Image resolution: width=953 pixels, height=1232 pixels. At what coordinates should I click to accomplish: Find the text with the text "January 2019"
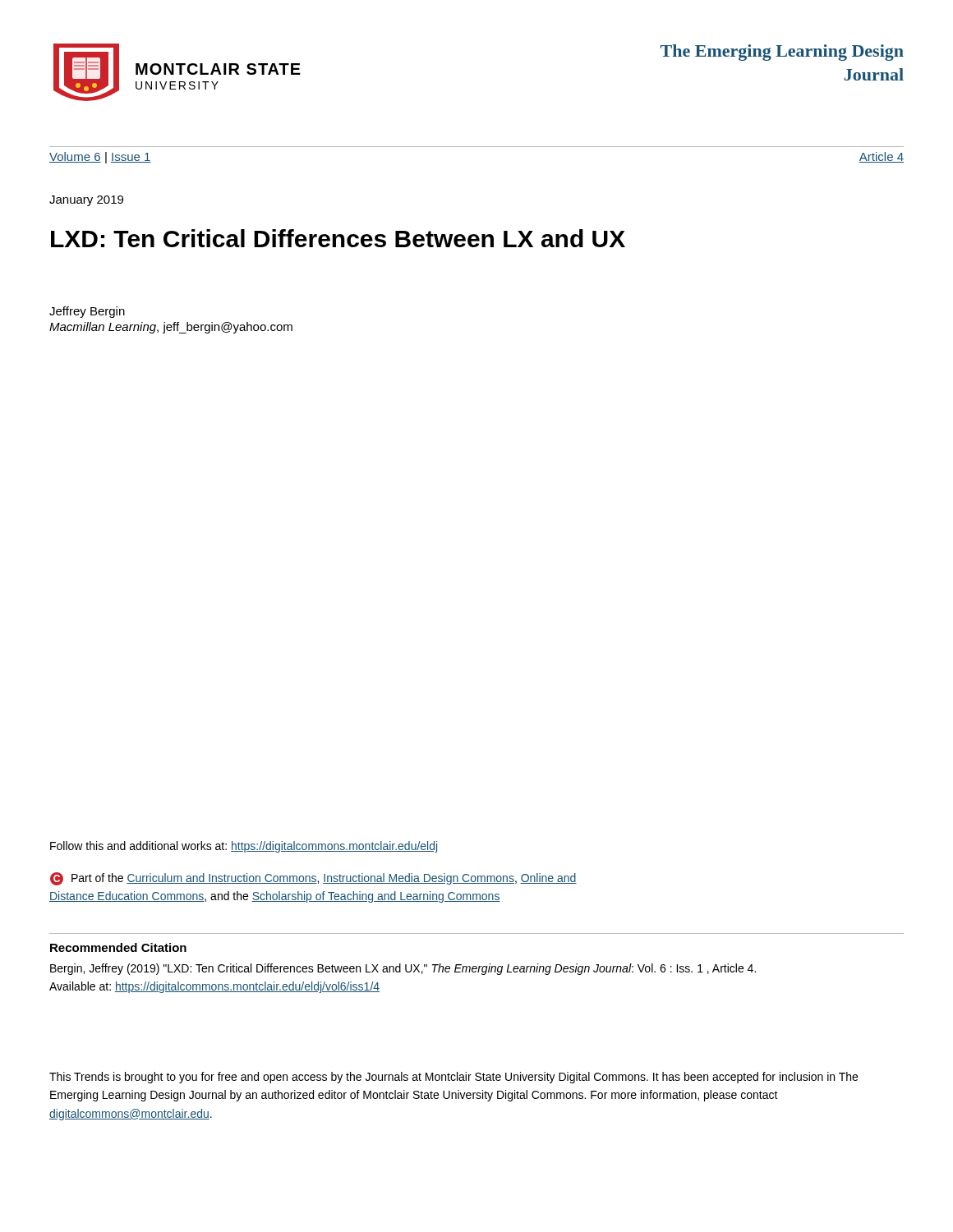(x=87, y=199)
